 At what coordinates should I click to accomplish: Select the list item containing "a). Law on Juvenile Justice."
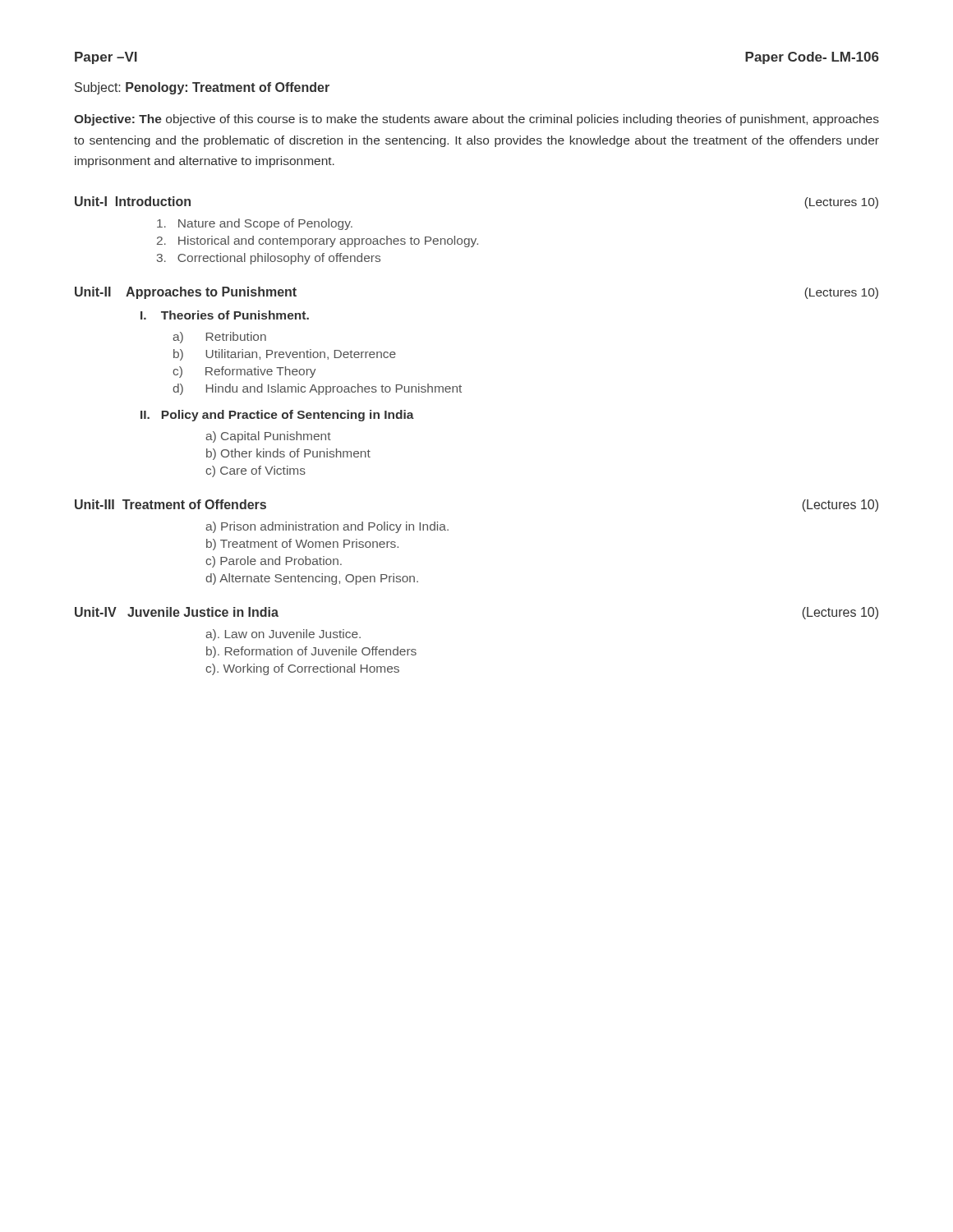pos(284,633)
